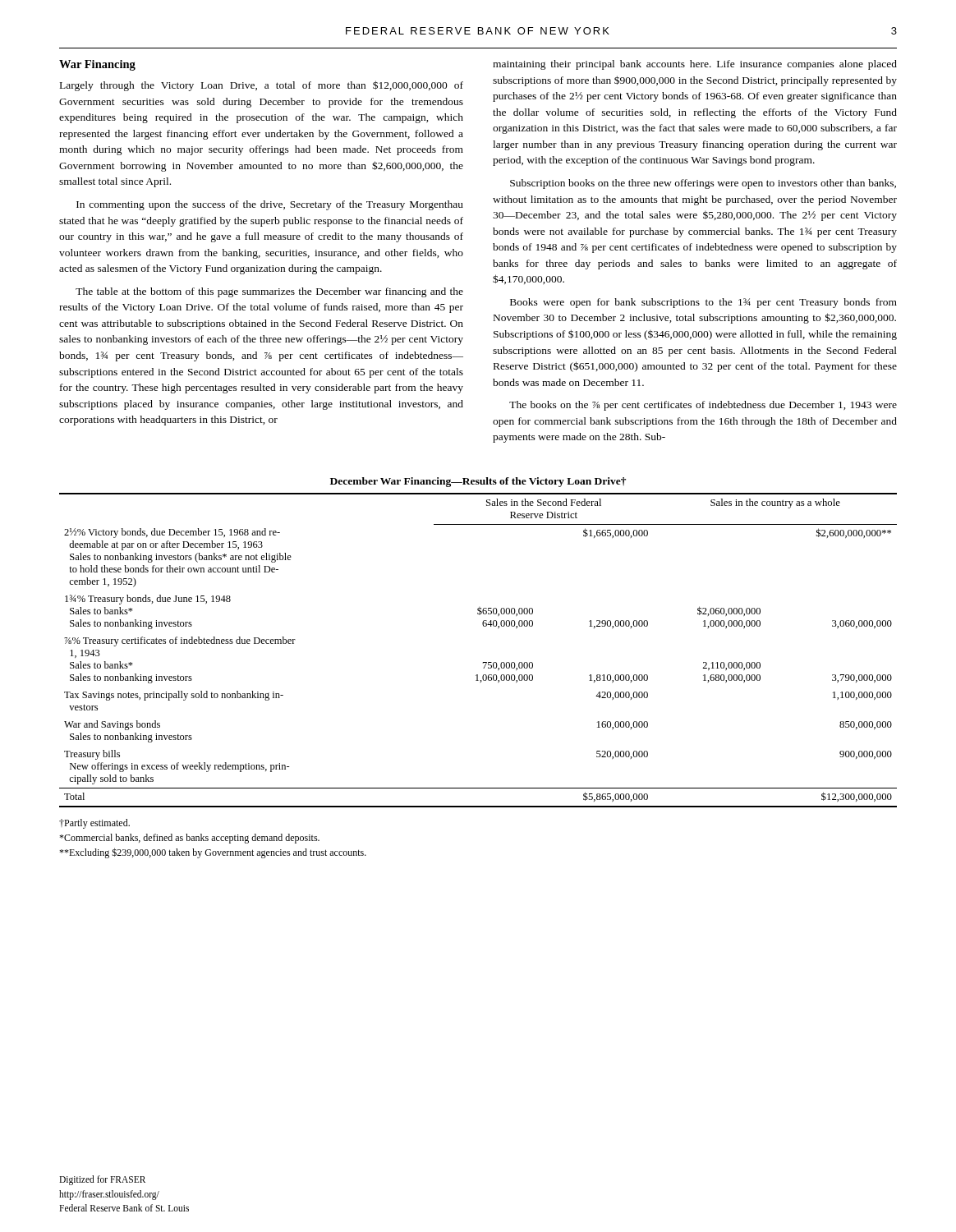Locate the passage starting "†Partly estimated. *Commercial banks,"

pyautogui.click(x=94, y=824)
